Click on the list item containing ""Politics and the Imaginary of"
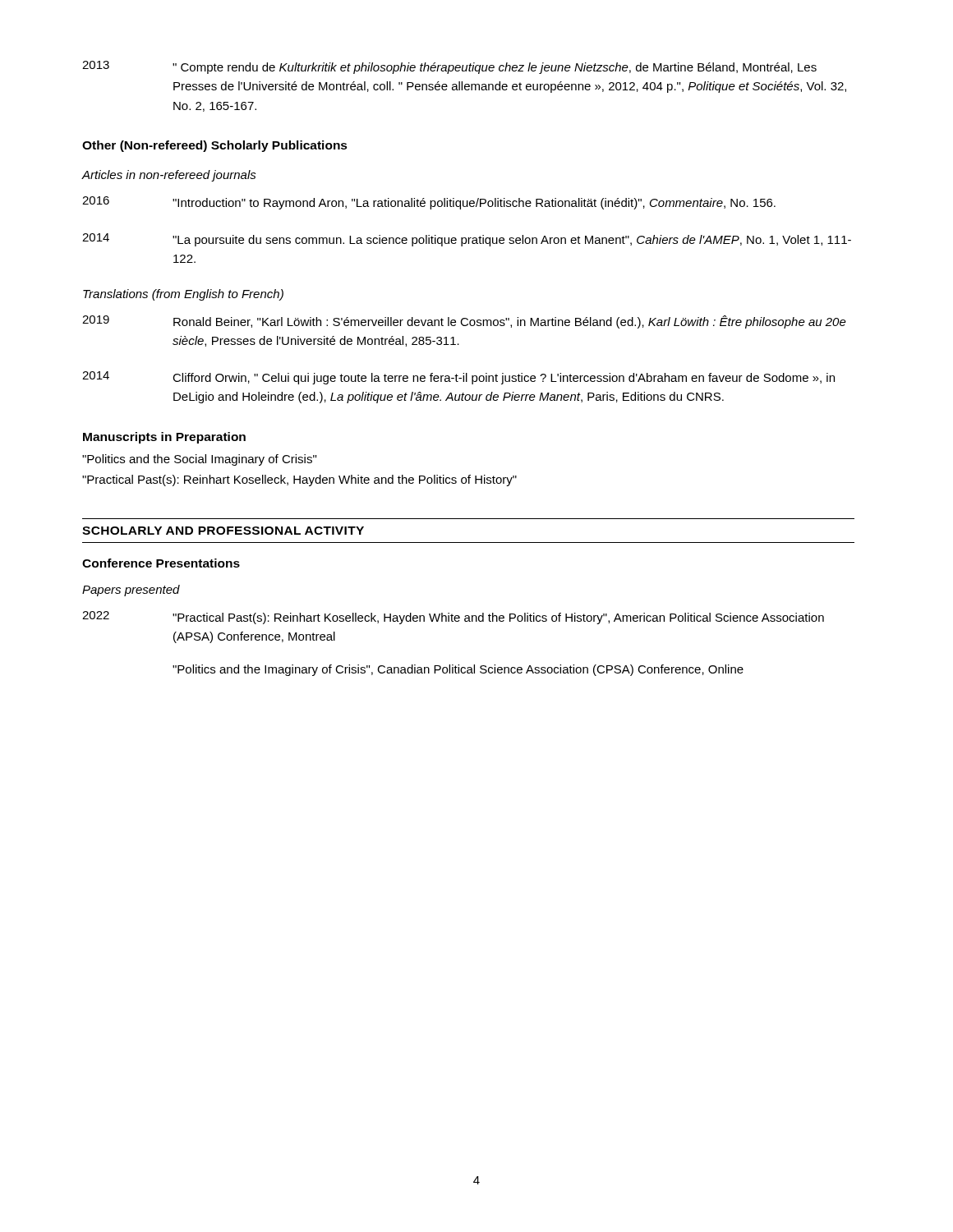 [x=468, y=669]
